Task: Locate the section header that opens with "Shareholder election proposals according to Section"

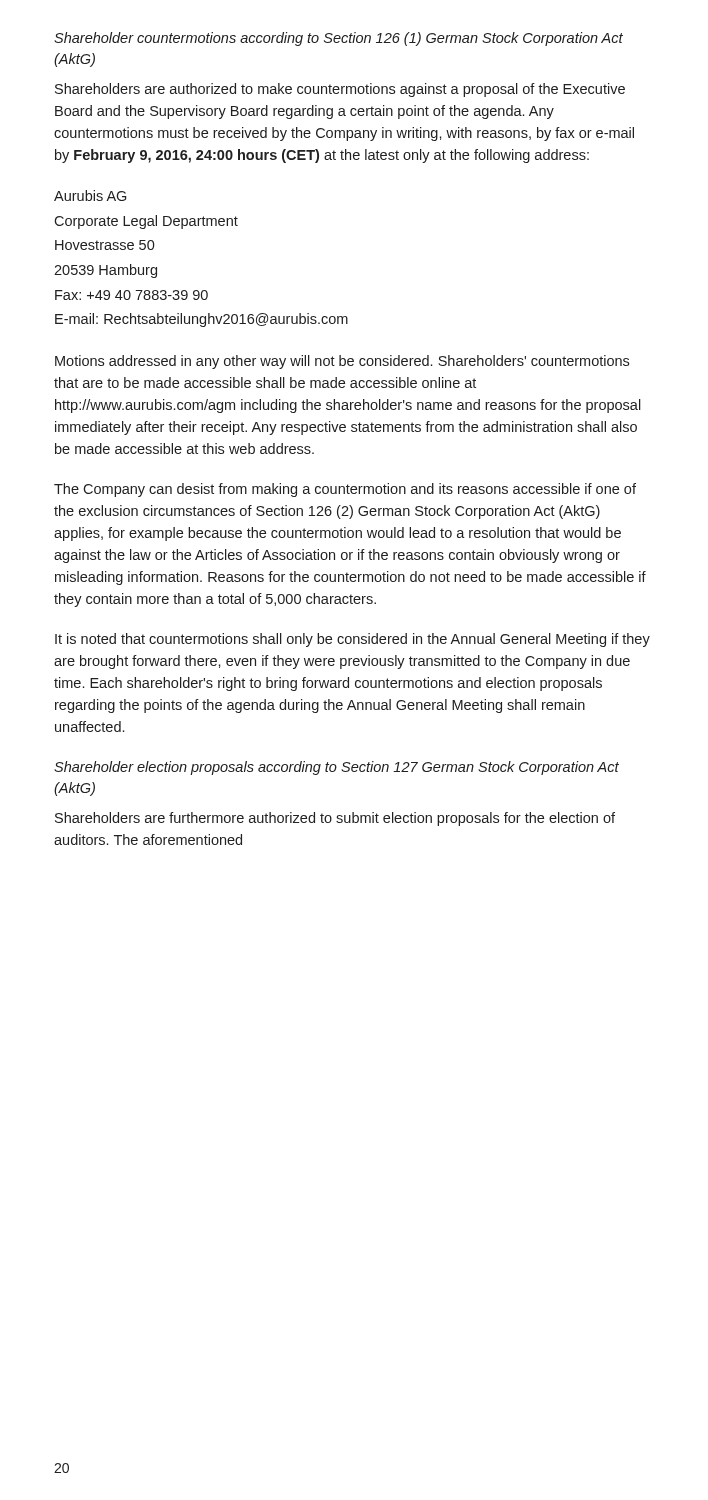Action: pos(336,777)
